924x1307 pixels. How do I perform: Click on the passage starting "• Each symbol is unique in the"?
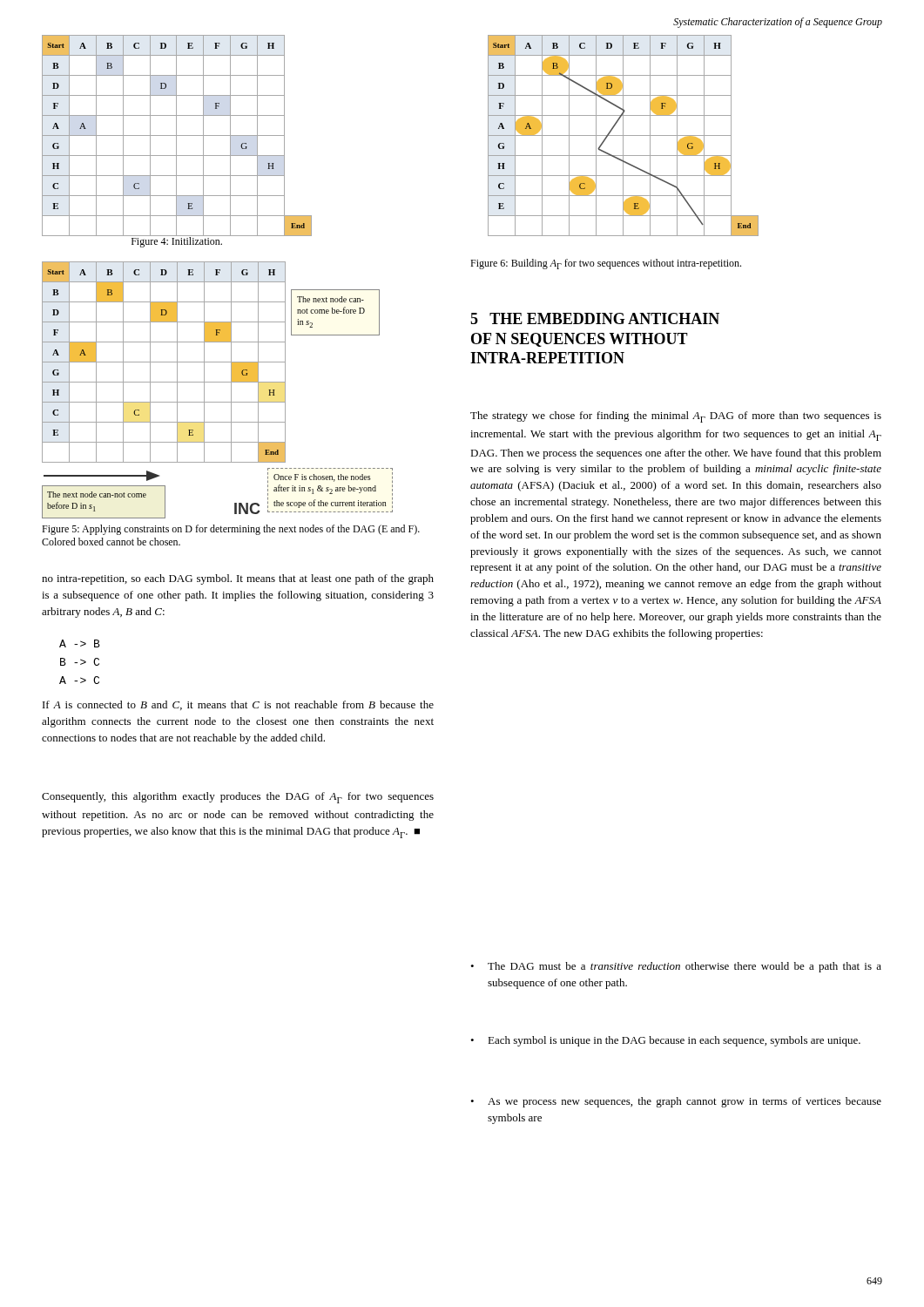click(666, 1041)
